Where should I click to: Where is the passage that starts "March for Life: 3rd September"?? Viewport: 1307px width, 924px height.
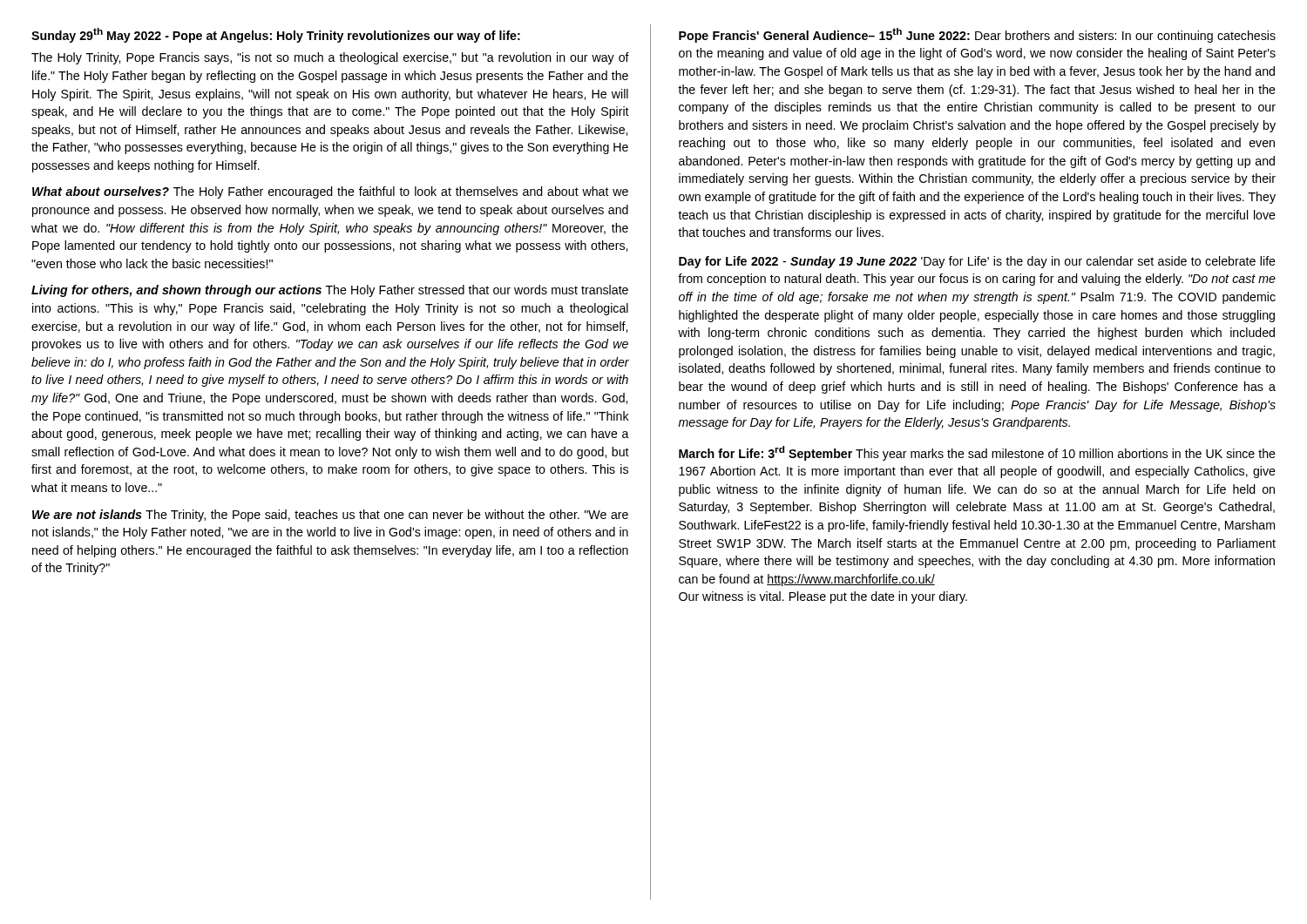coord(977,523)
